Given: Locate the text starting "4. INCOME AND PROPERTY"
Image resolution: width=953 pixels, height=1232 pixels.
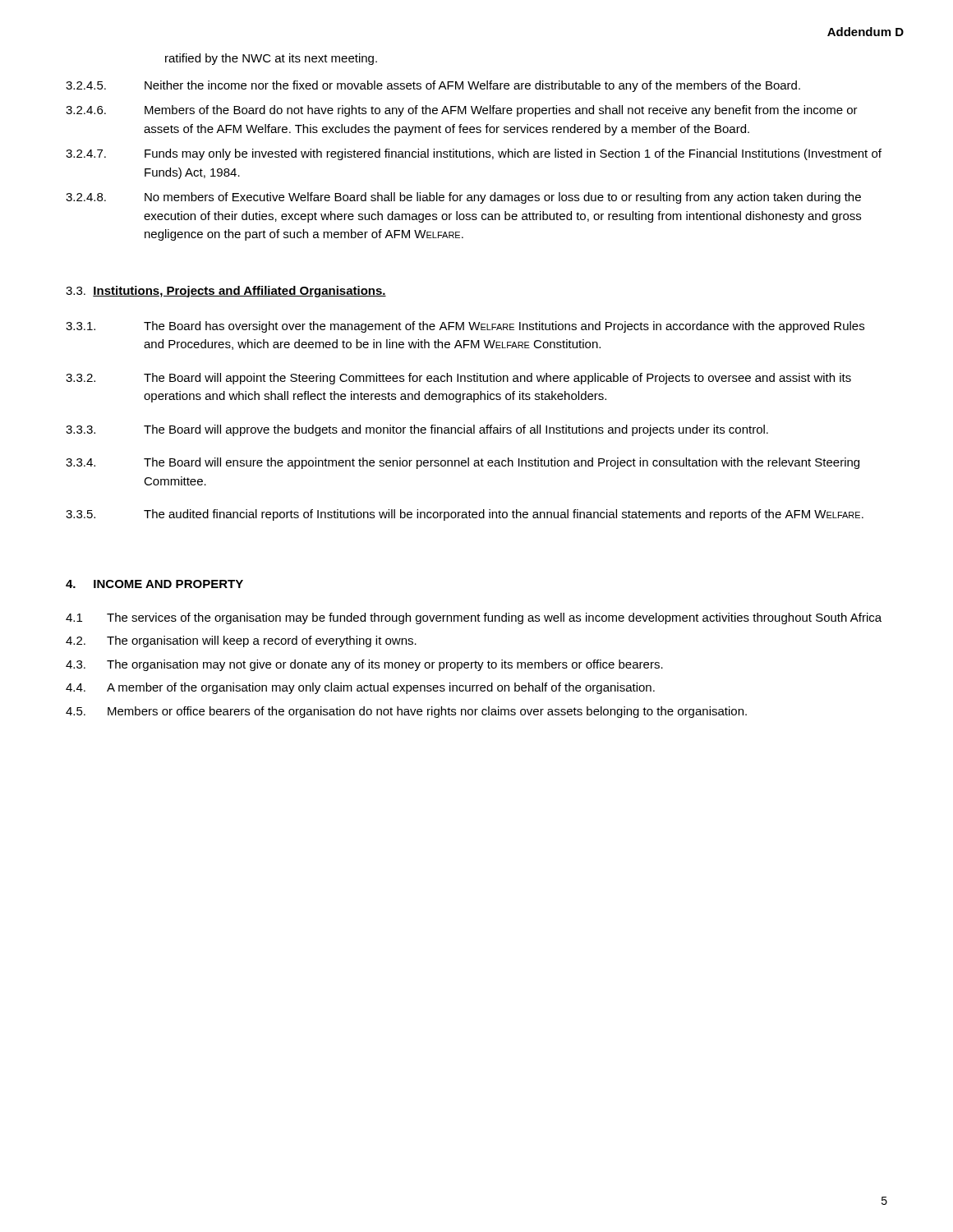Looking at the screenshot, I should (155, 583).
